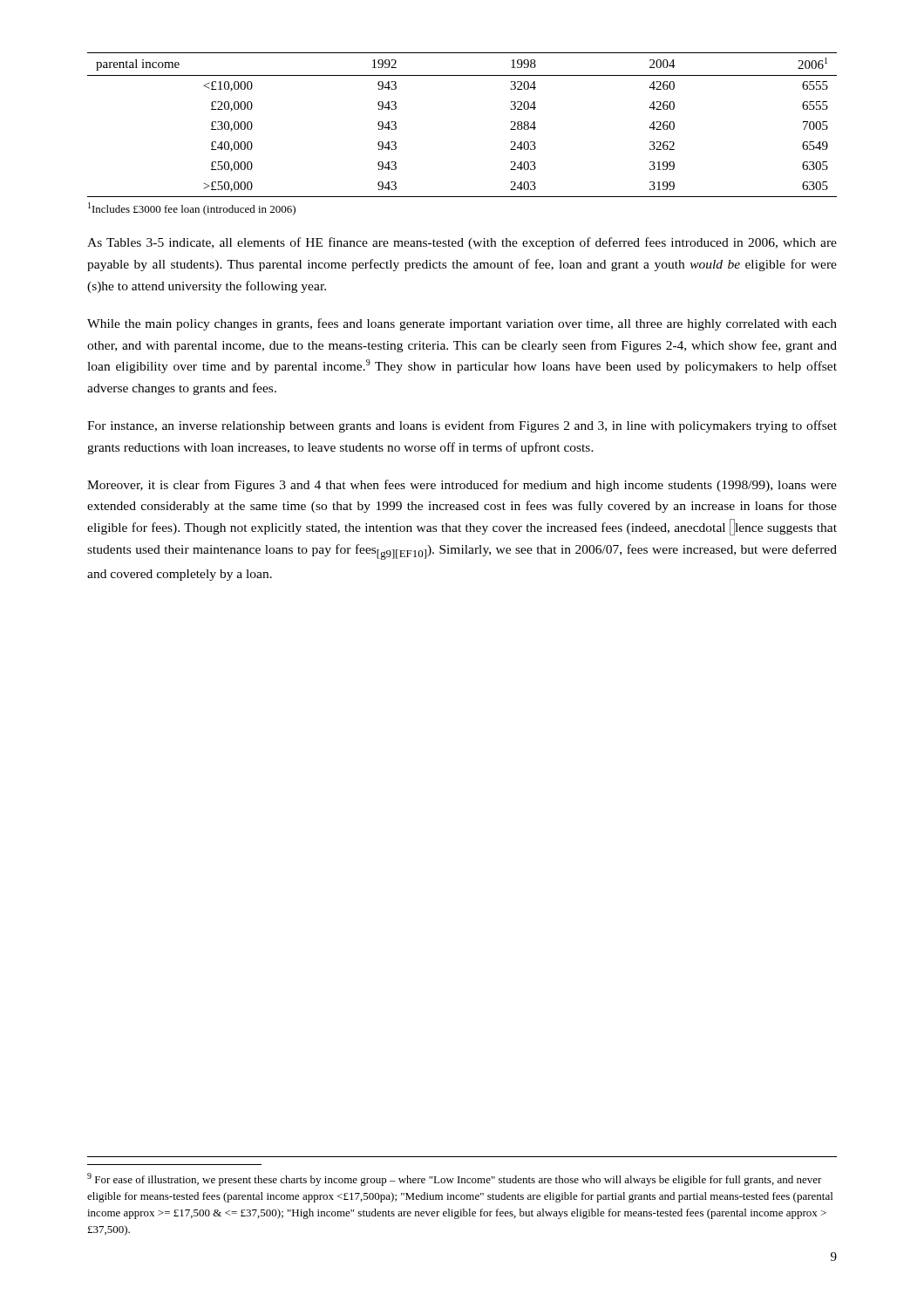Image resolution: width=924 pixels, height=1308 pixels.
Task: Click on the element starting "Moreover, it is clear from Figures 3"
Action: (462, 529)
